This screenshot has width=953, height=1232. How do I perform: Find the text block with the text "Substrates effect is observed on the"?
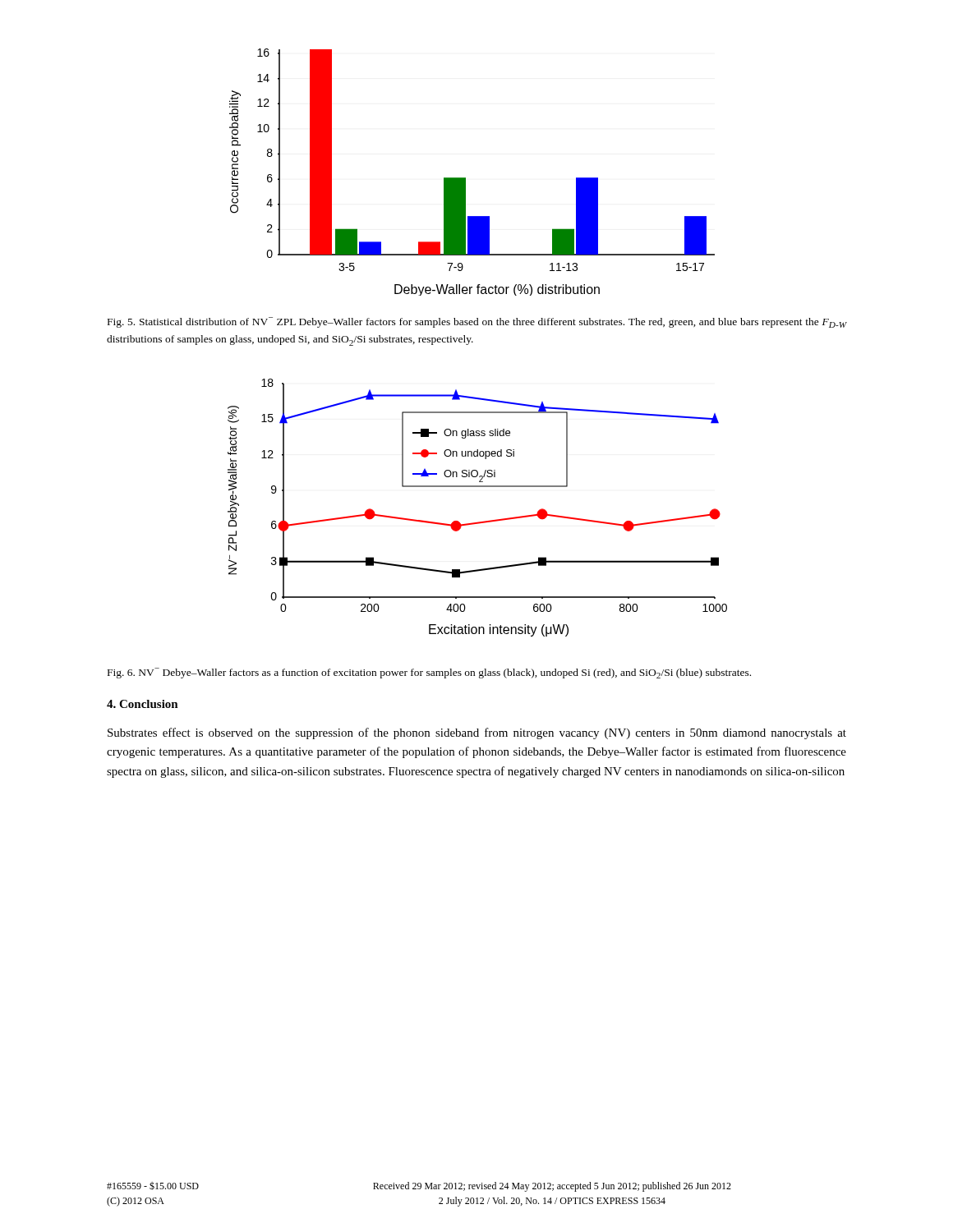[x=476, y=752]
